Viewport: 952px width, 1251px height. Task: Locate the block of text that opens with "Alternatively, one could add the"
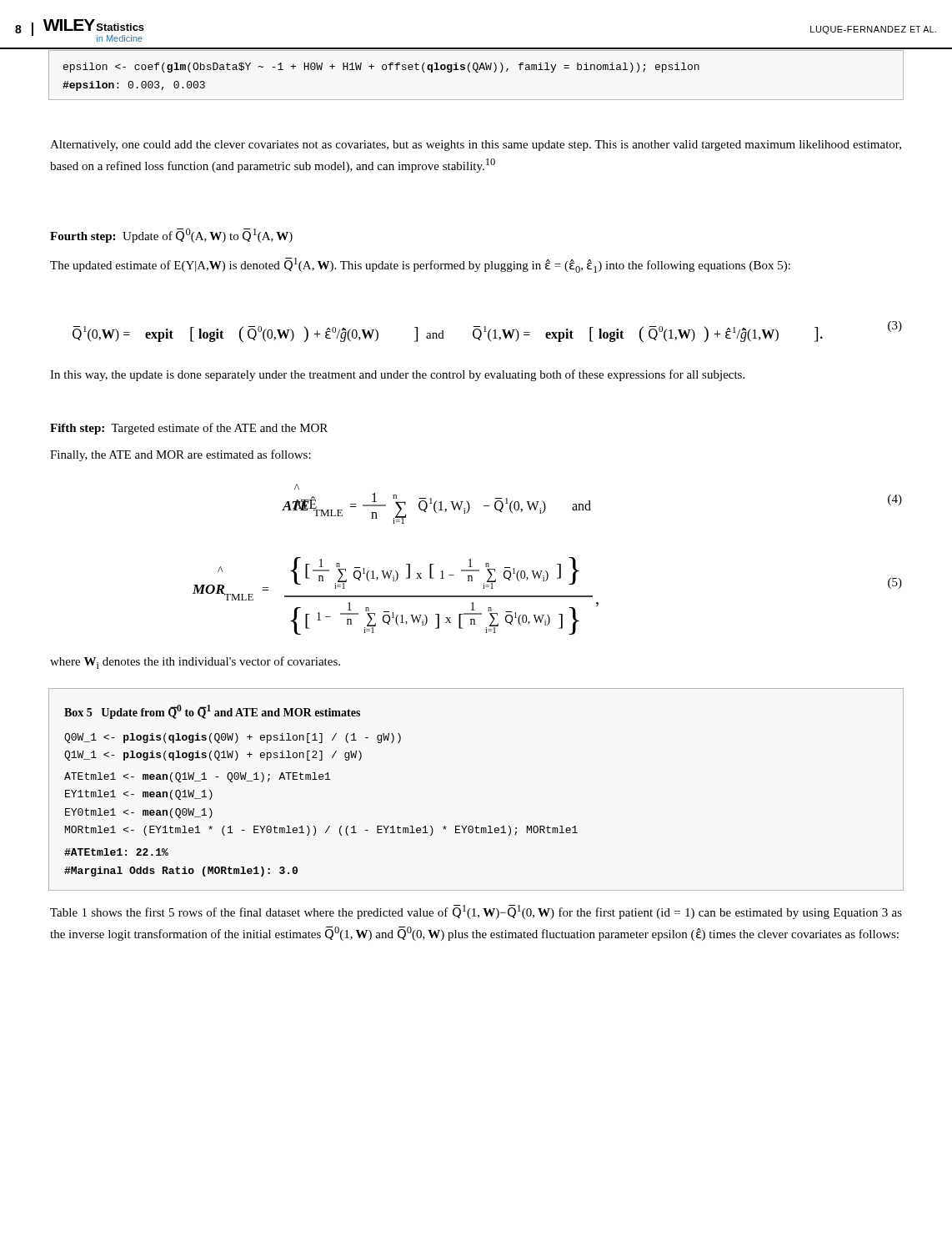476,155
